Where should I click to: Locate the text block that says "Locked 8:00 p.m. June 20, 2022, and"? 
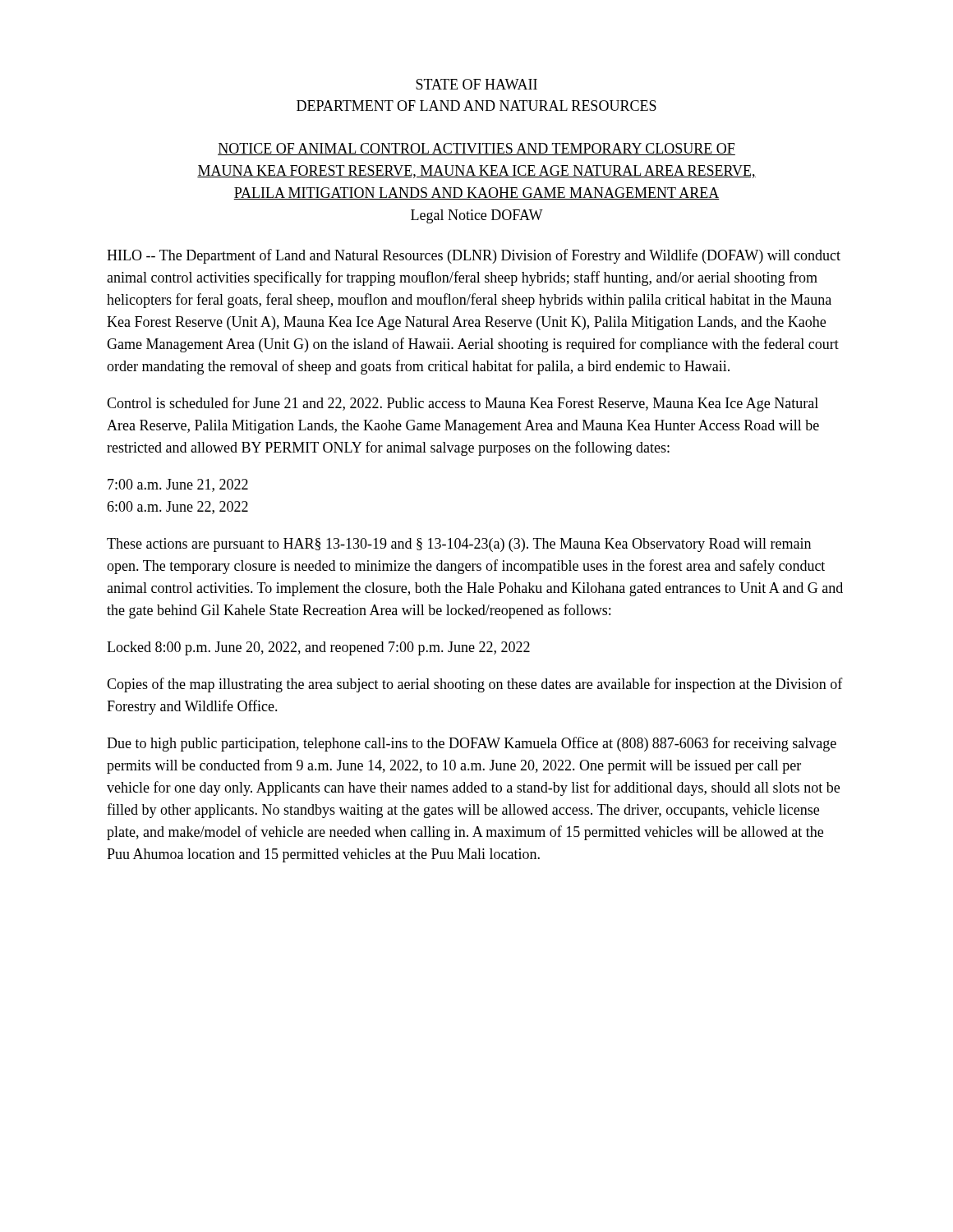pyautogui.click(x=476, y=648)
